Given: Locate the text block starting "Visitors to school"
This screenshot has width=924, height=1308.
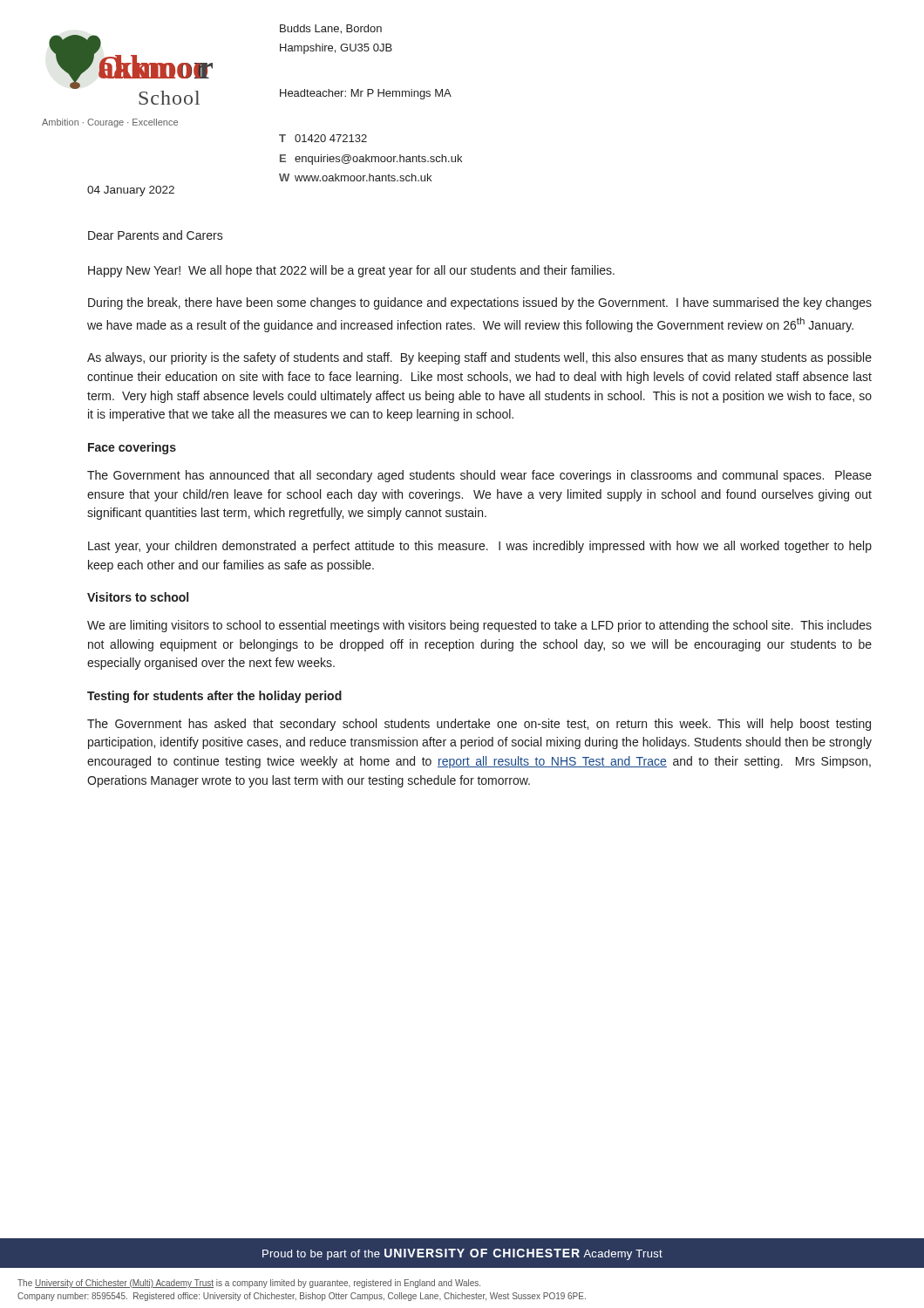Looking at the screenshot, I should pos(138,598).
